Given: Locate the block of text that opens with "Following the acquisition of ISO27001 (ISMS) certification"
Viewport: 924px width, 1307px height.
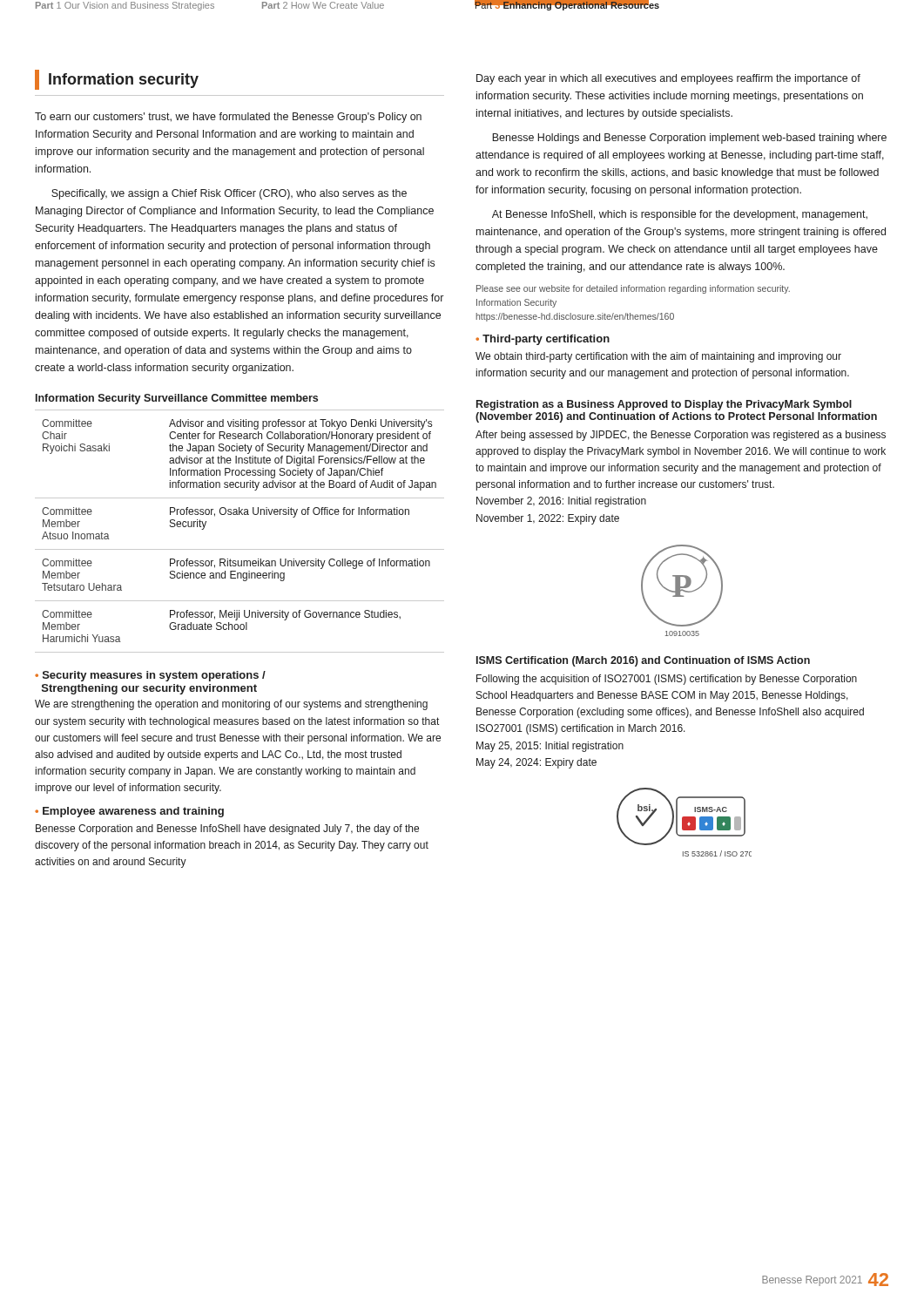Looking at the screenshot, I should [x=682, y=721].
